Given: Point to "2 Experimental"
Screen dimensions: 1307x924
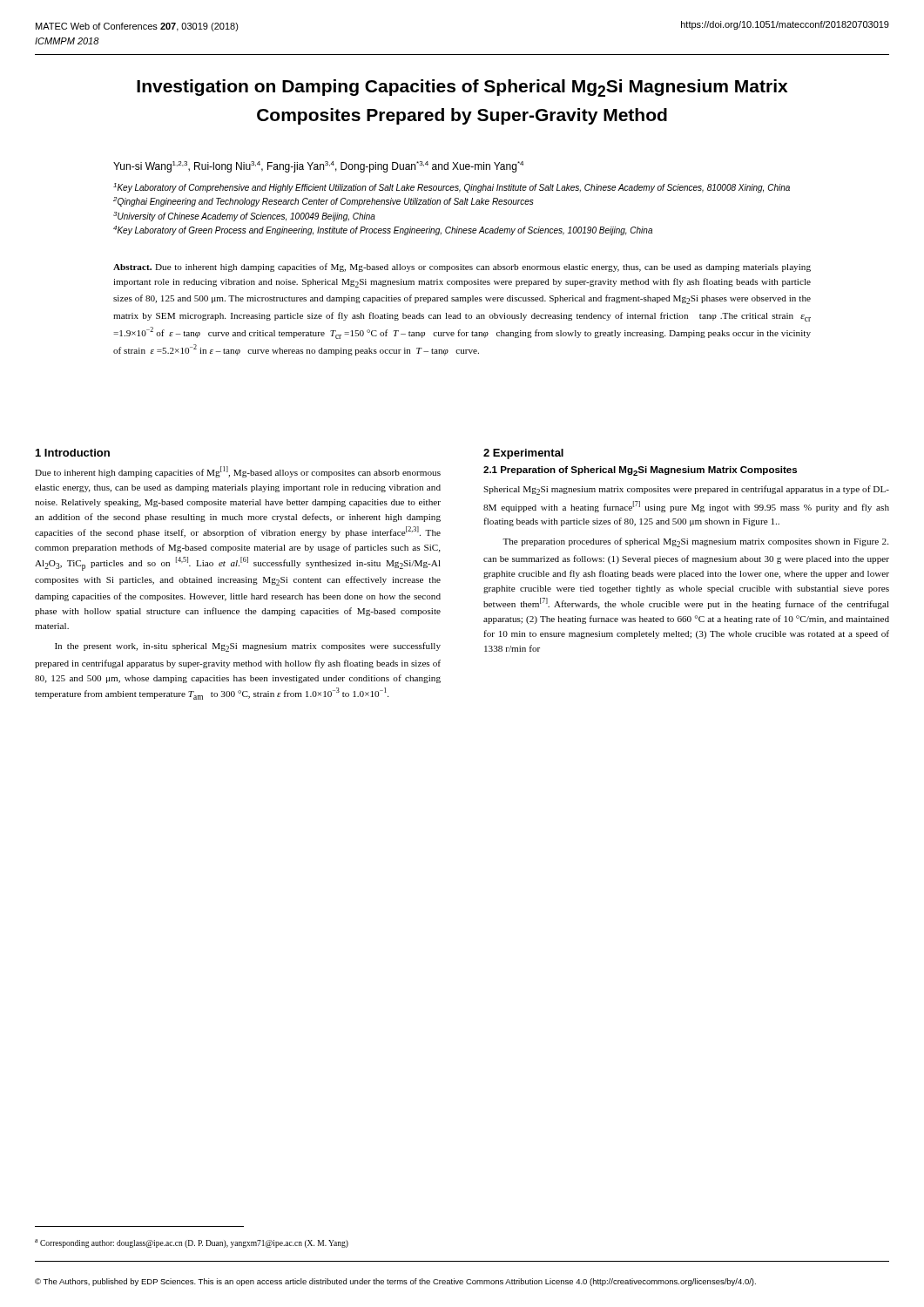Looking at the screenshot, I should pos(524,453).
